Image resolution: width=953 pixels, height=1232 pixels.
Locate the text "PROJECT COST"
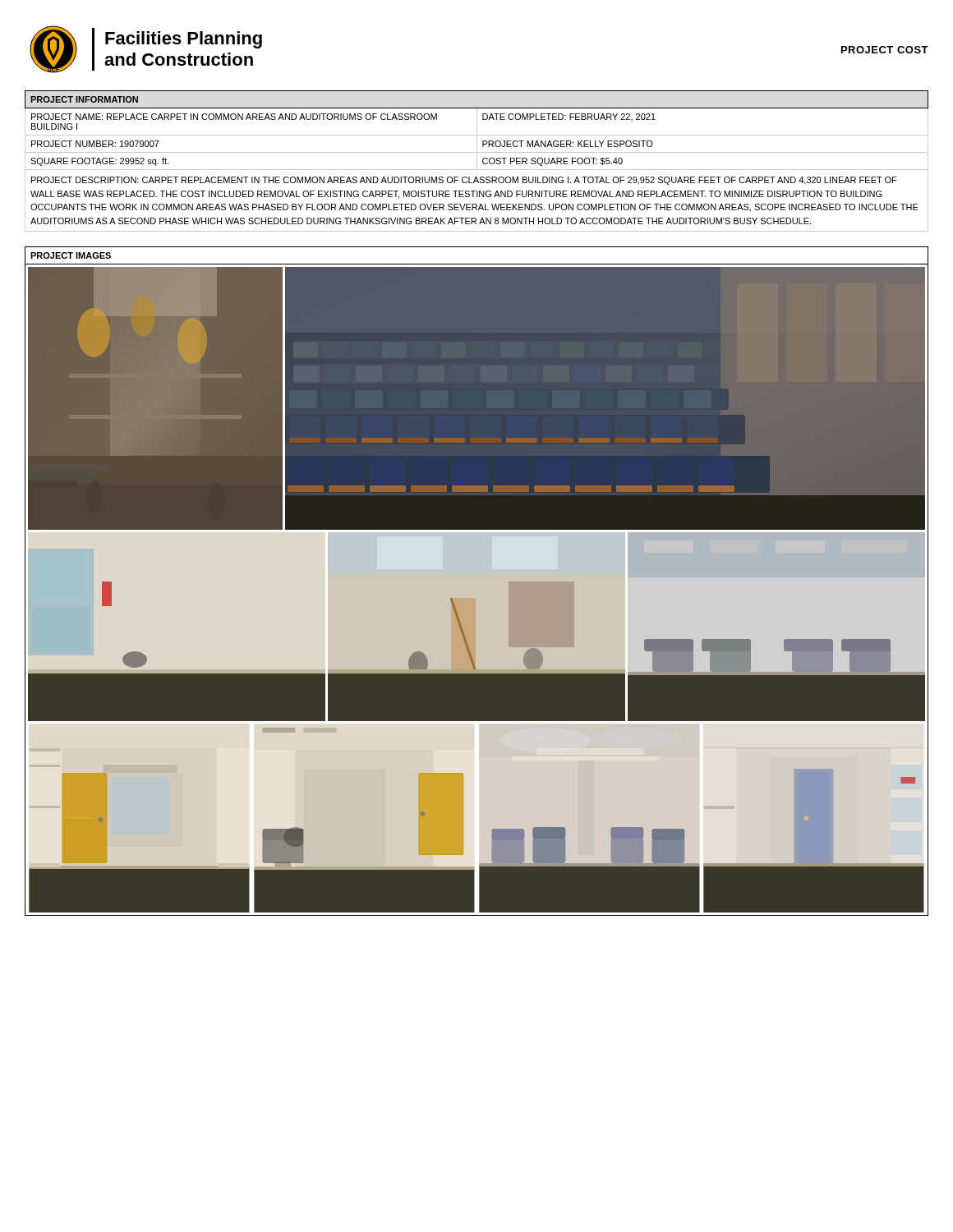click(884, 49)
